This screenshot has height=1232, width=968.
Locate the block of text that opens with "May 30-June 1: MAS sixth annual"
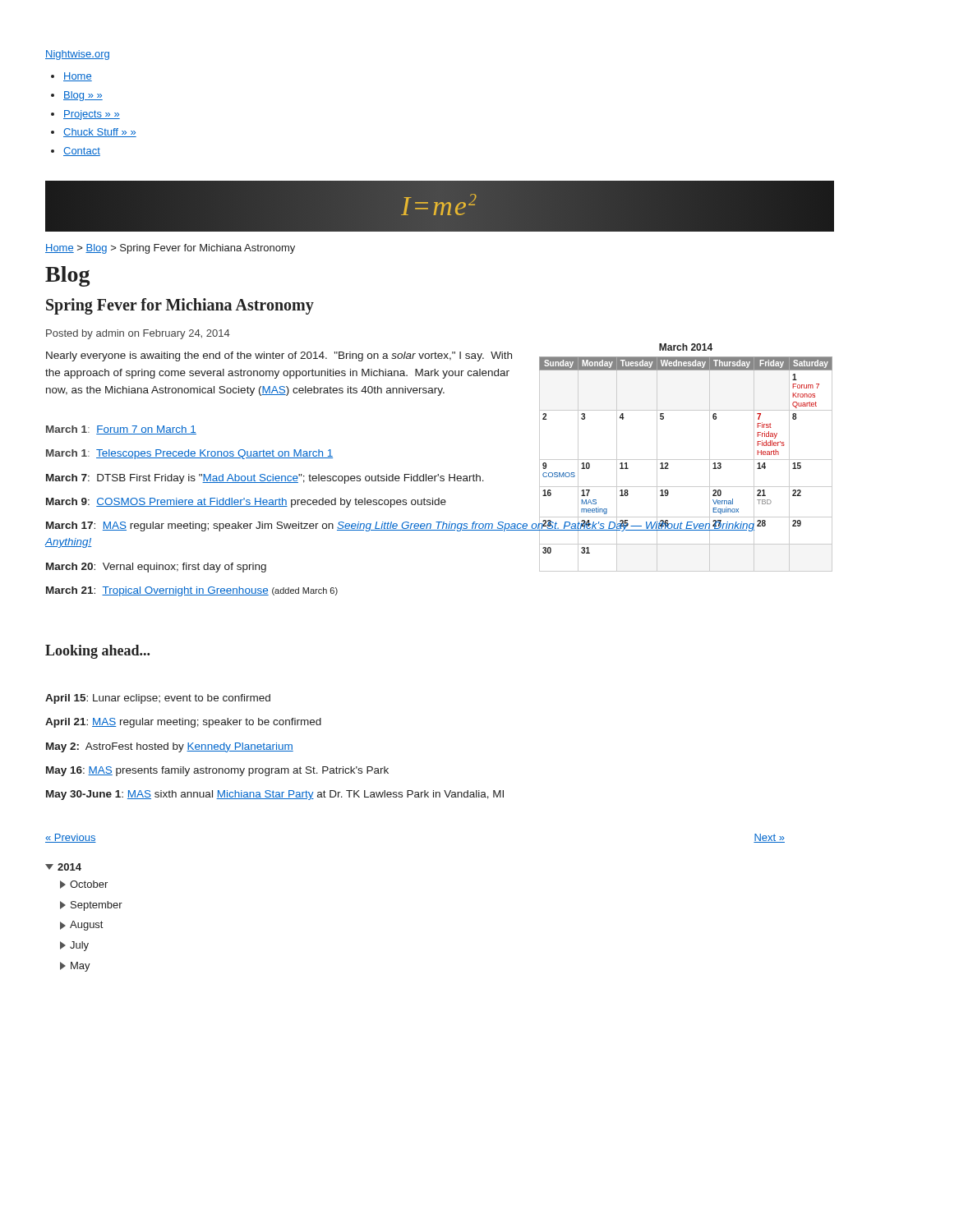click(275, 794)
